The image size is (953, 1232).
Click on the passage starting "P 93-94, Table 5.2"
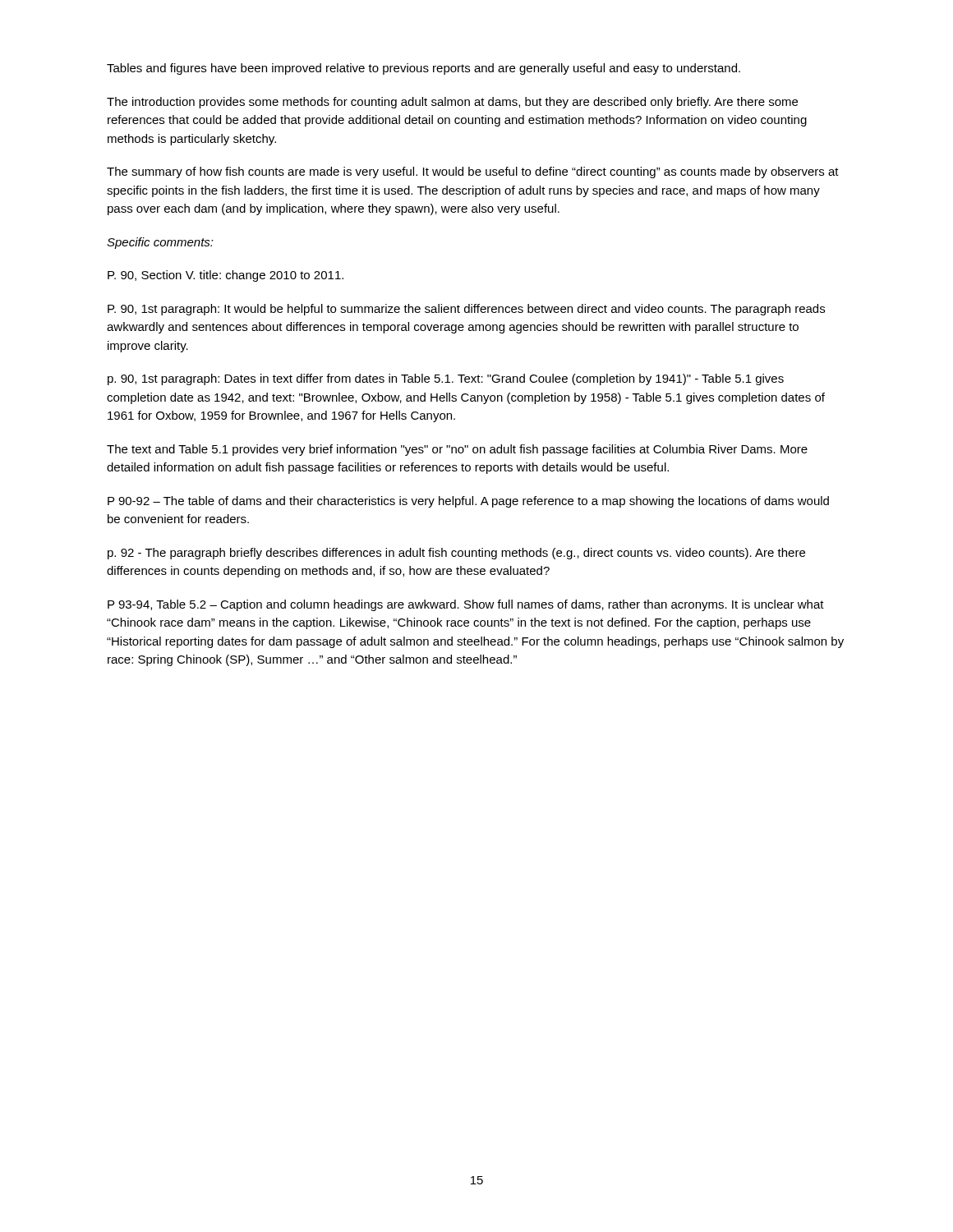coord(475,631)
